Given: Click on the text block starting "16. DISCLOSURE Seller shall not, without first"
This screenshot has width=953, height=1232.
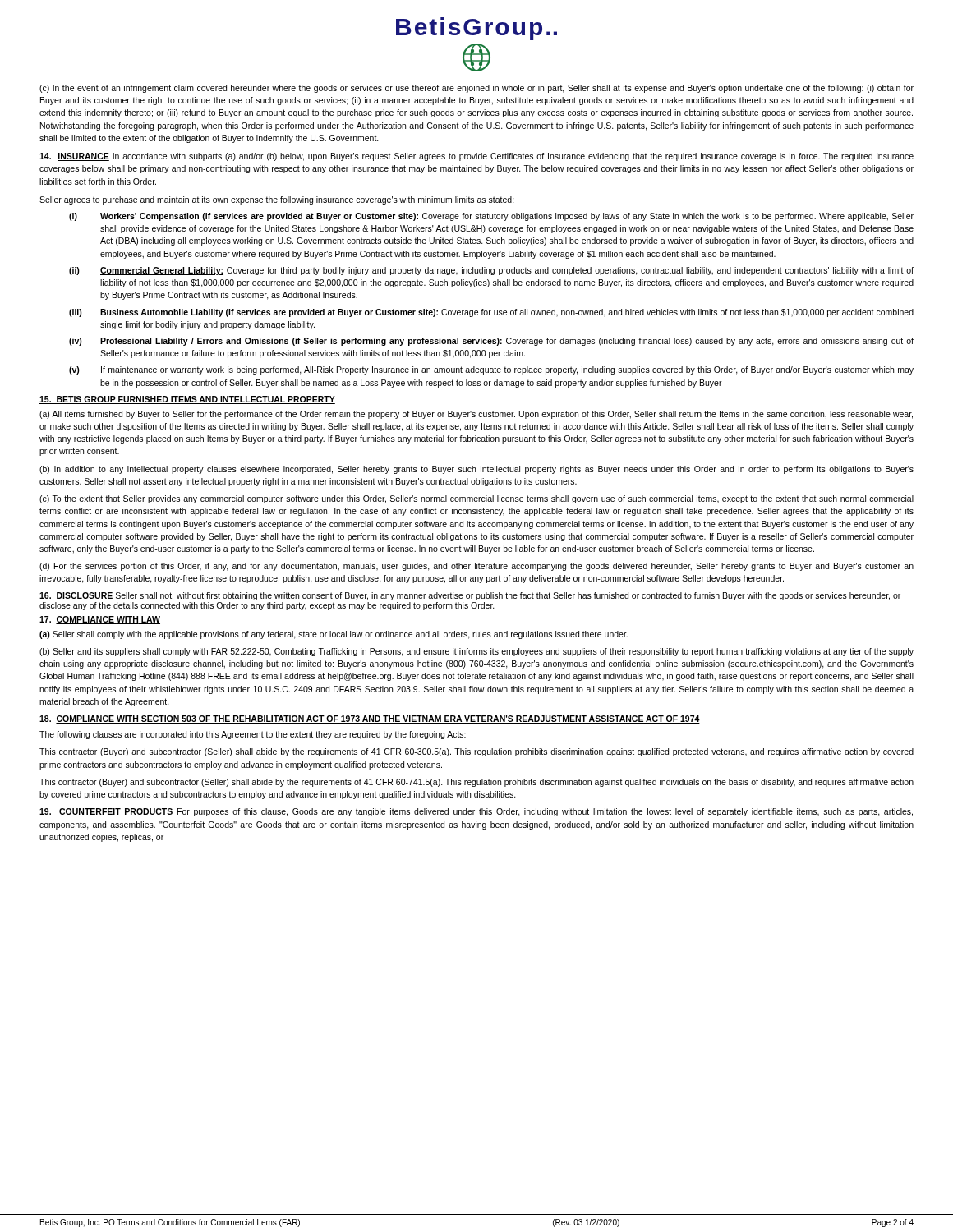Looking at the screenshot, I should click(x=470, y=600).
